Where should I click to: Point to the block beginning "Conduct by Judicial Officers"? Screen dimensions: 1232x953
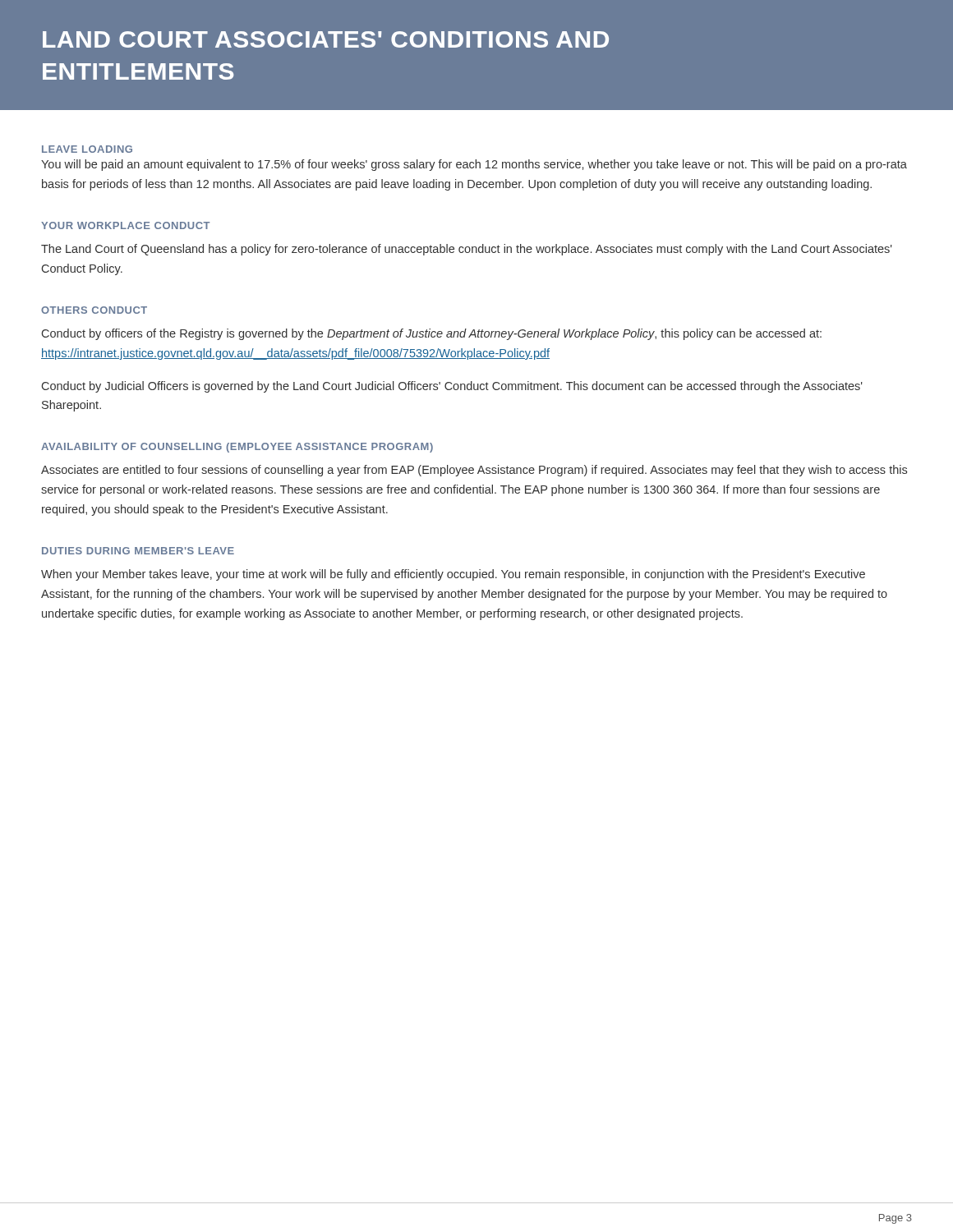(476, 396)
